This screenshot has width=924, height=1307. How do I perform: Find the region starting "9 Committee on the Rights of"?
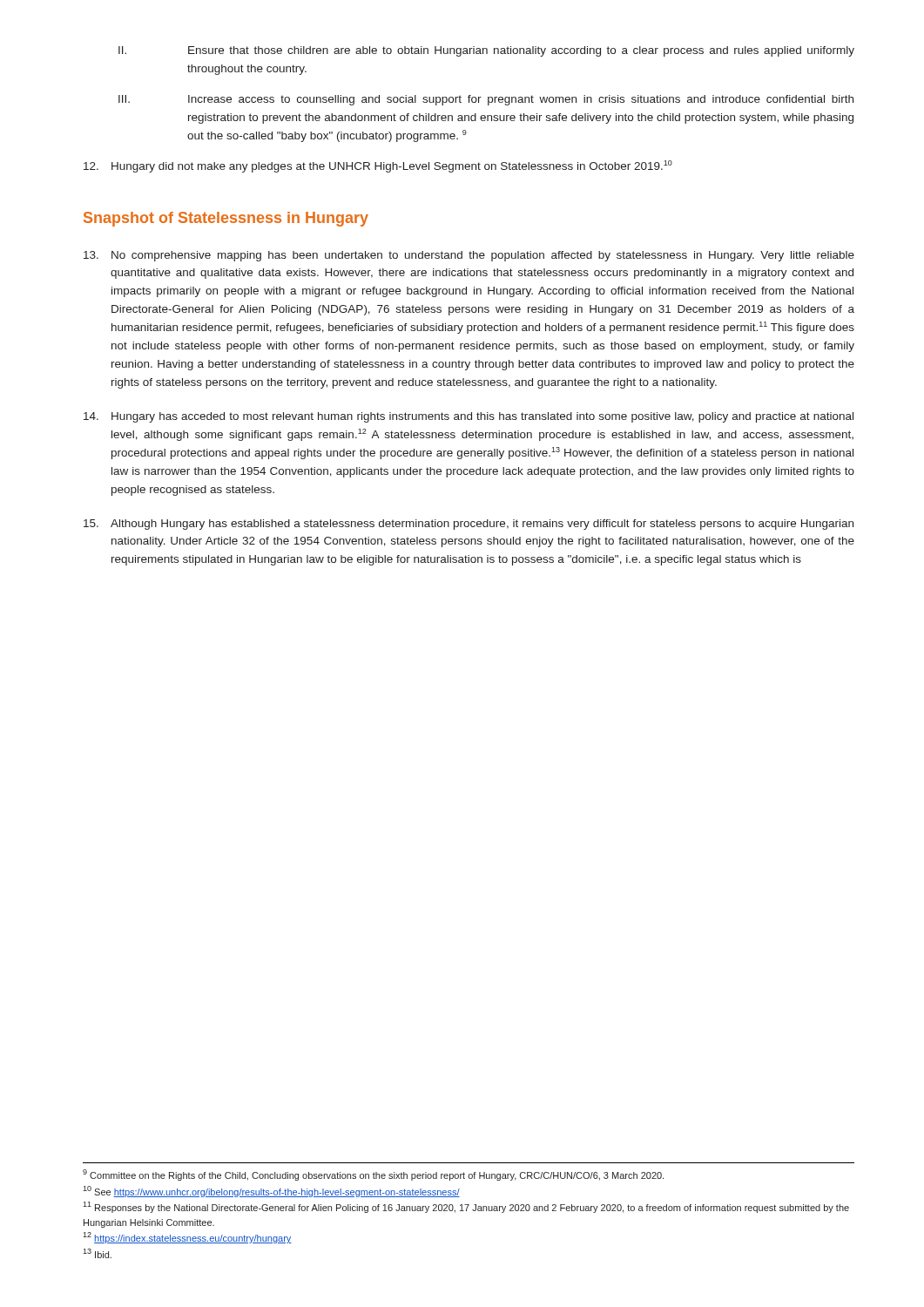pos(374,1175)
